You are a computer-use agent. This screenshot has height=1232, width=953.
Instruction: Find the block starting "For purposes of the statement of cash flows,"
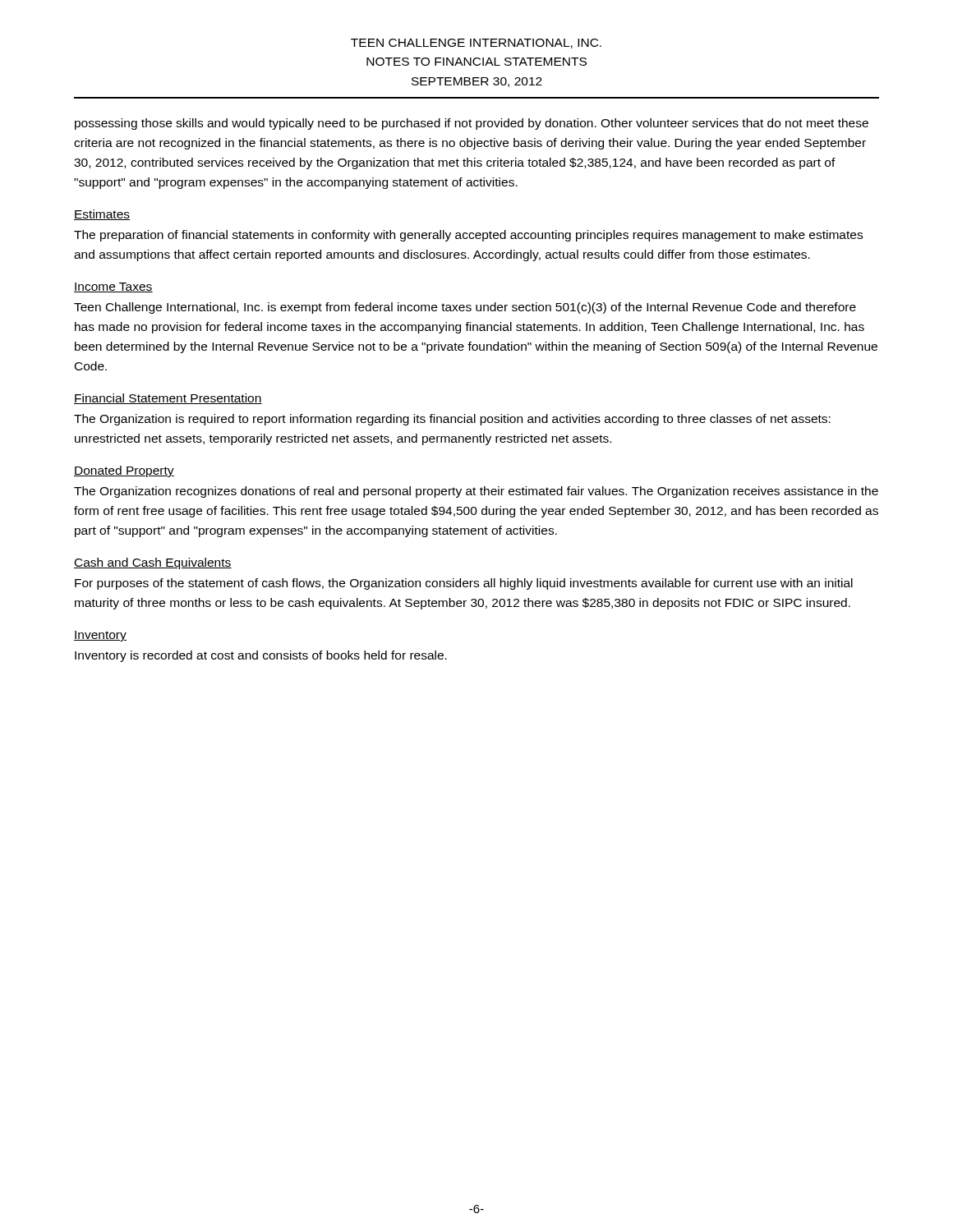pyautogui.click(x=464, y=593)
